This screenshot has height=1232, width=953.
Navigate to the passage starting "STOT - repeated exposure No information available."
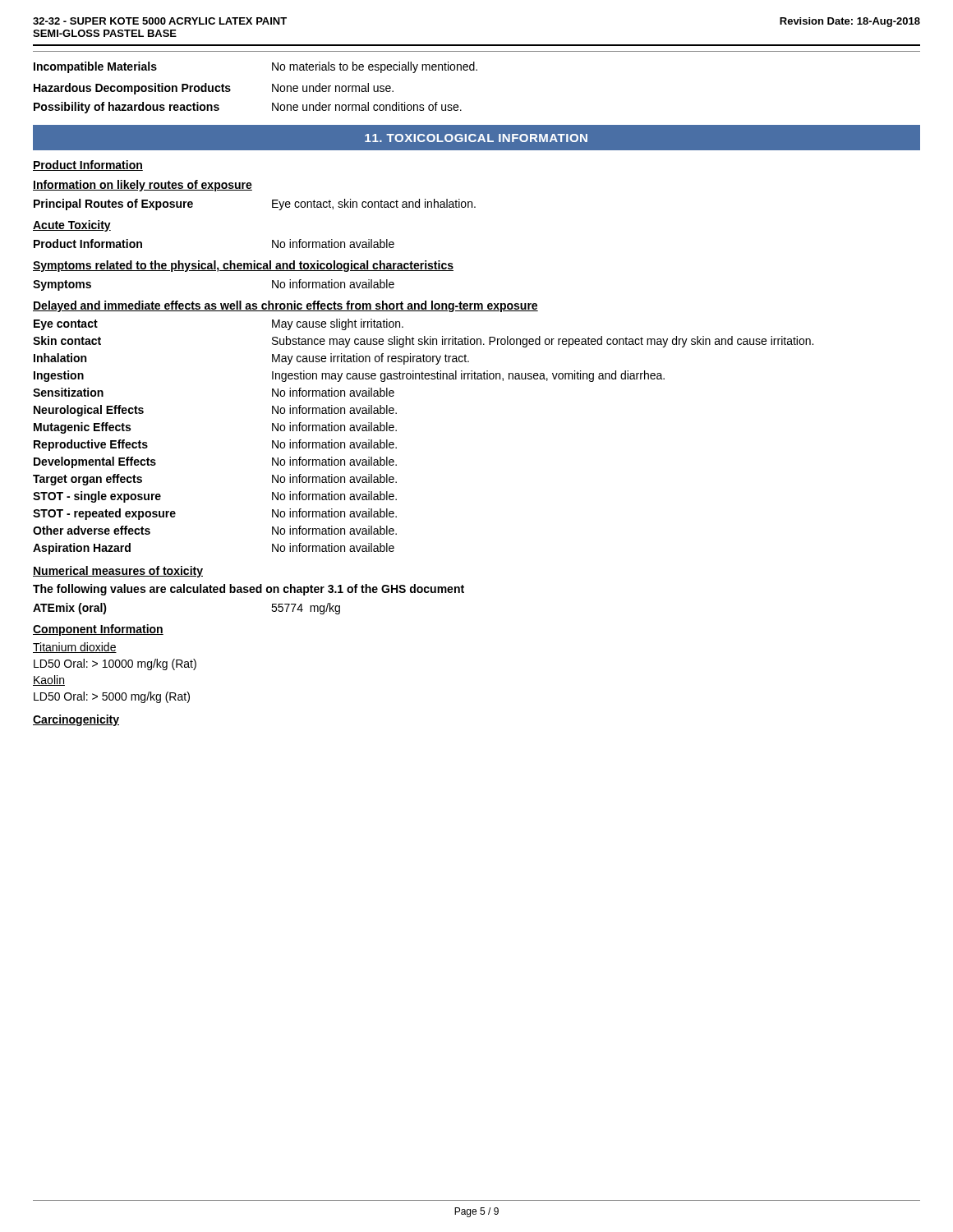click(x=103, y=514)
